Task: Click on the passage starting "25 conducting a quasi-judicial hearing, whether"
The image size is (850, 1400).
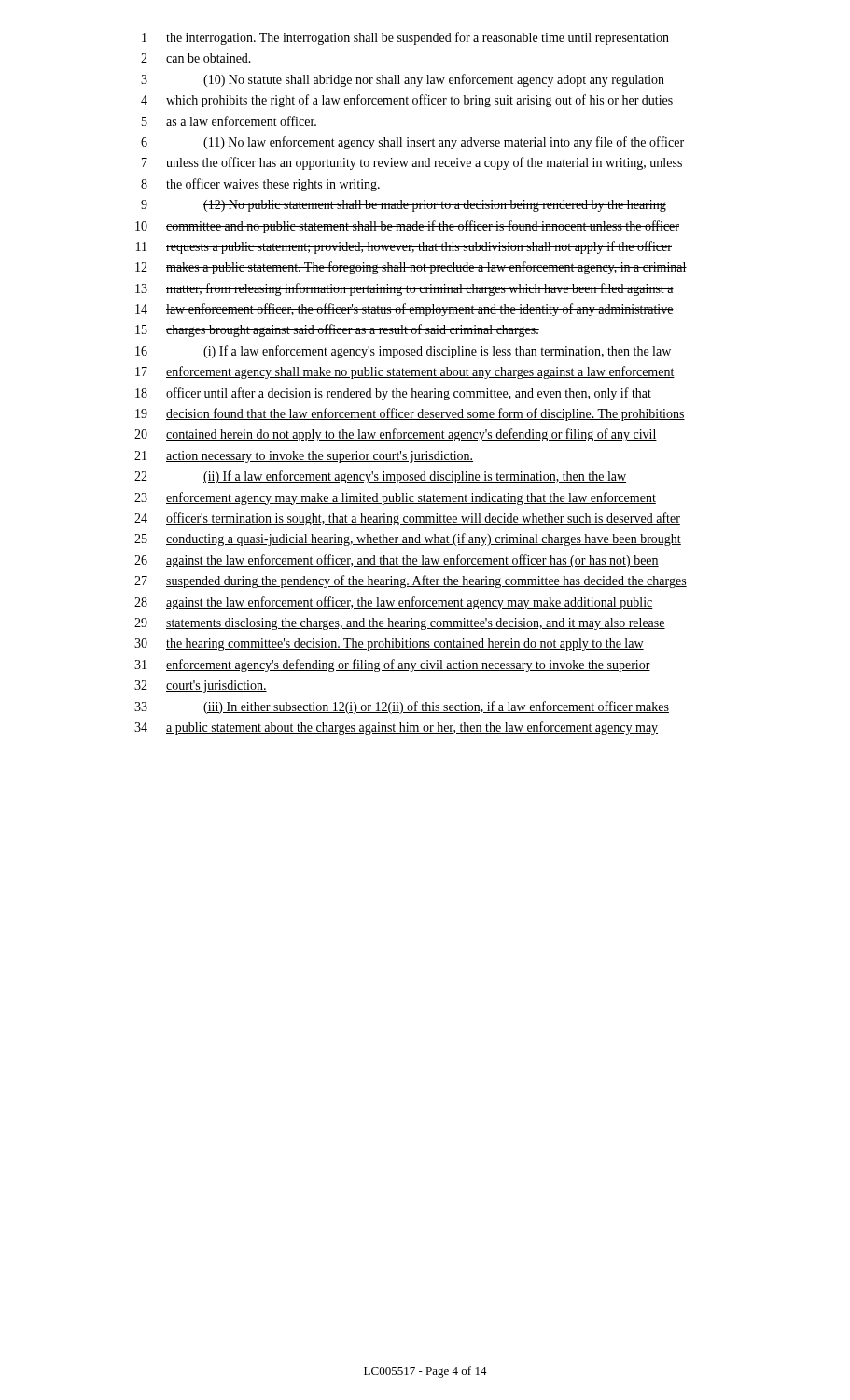Action: tap(453, 540)
